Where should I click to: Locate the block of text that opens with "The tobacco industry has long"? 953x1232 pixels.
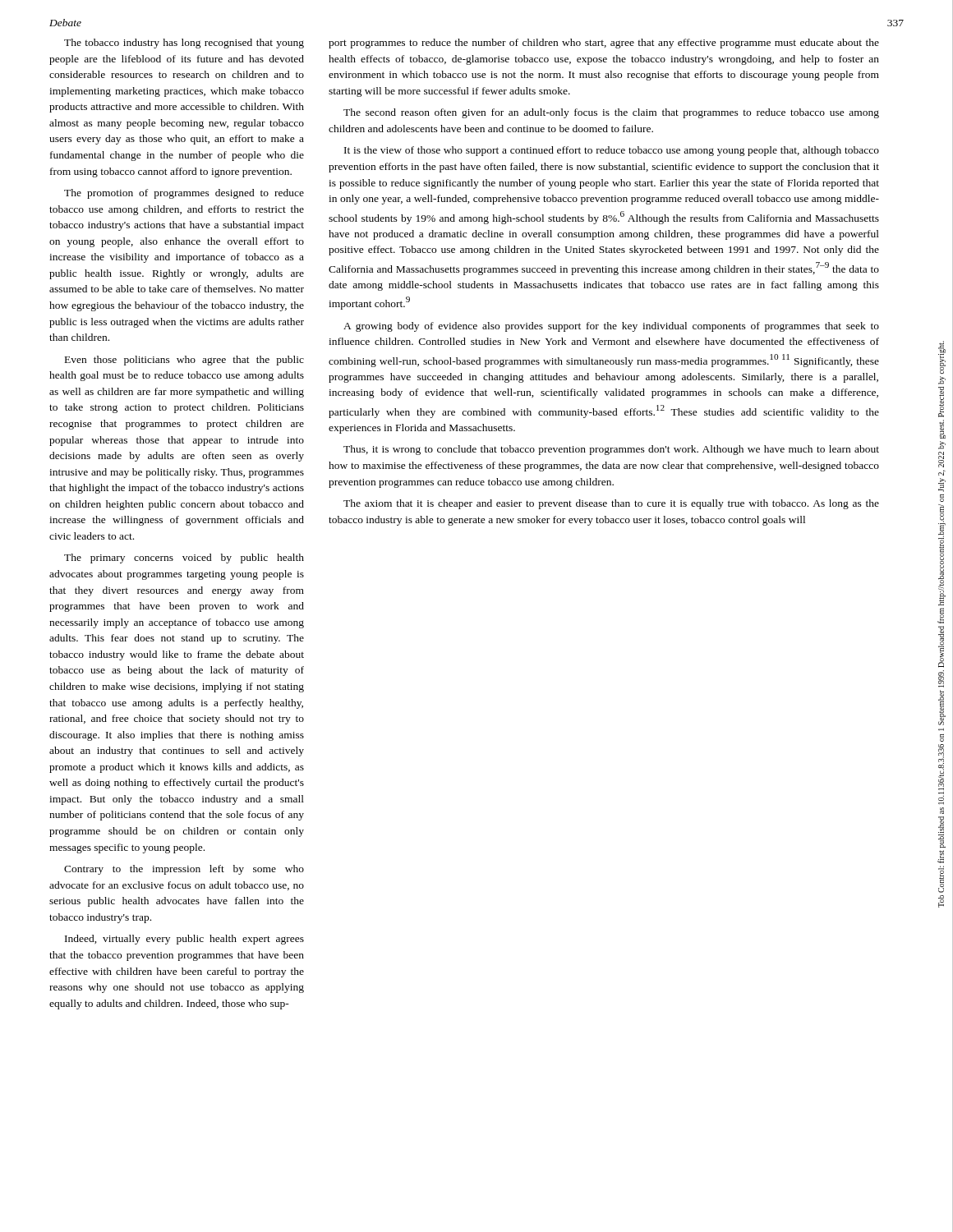click(x=177, y=523)
